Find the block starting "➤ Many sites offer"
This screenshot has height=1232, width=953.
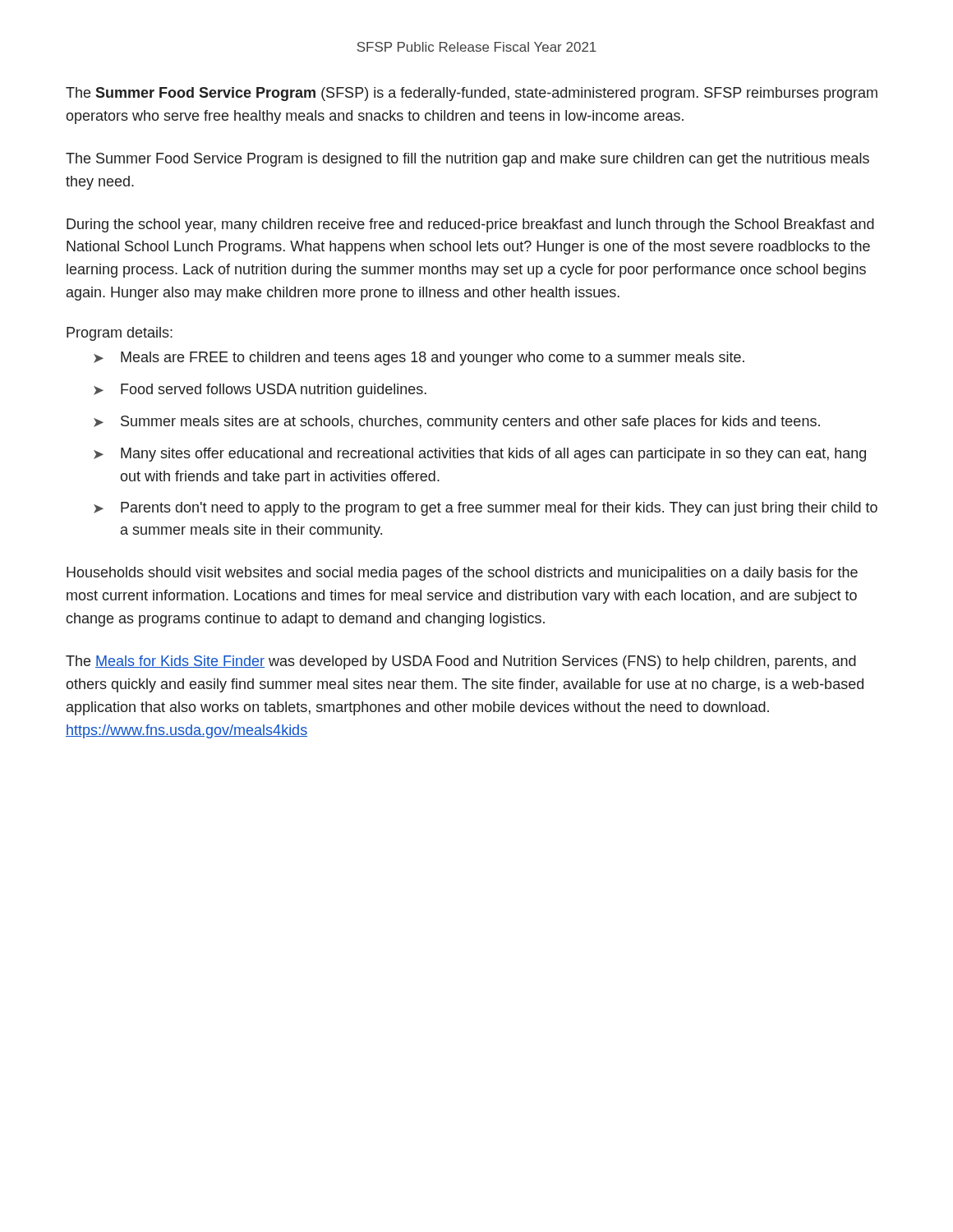490,465
